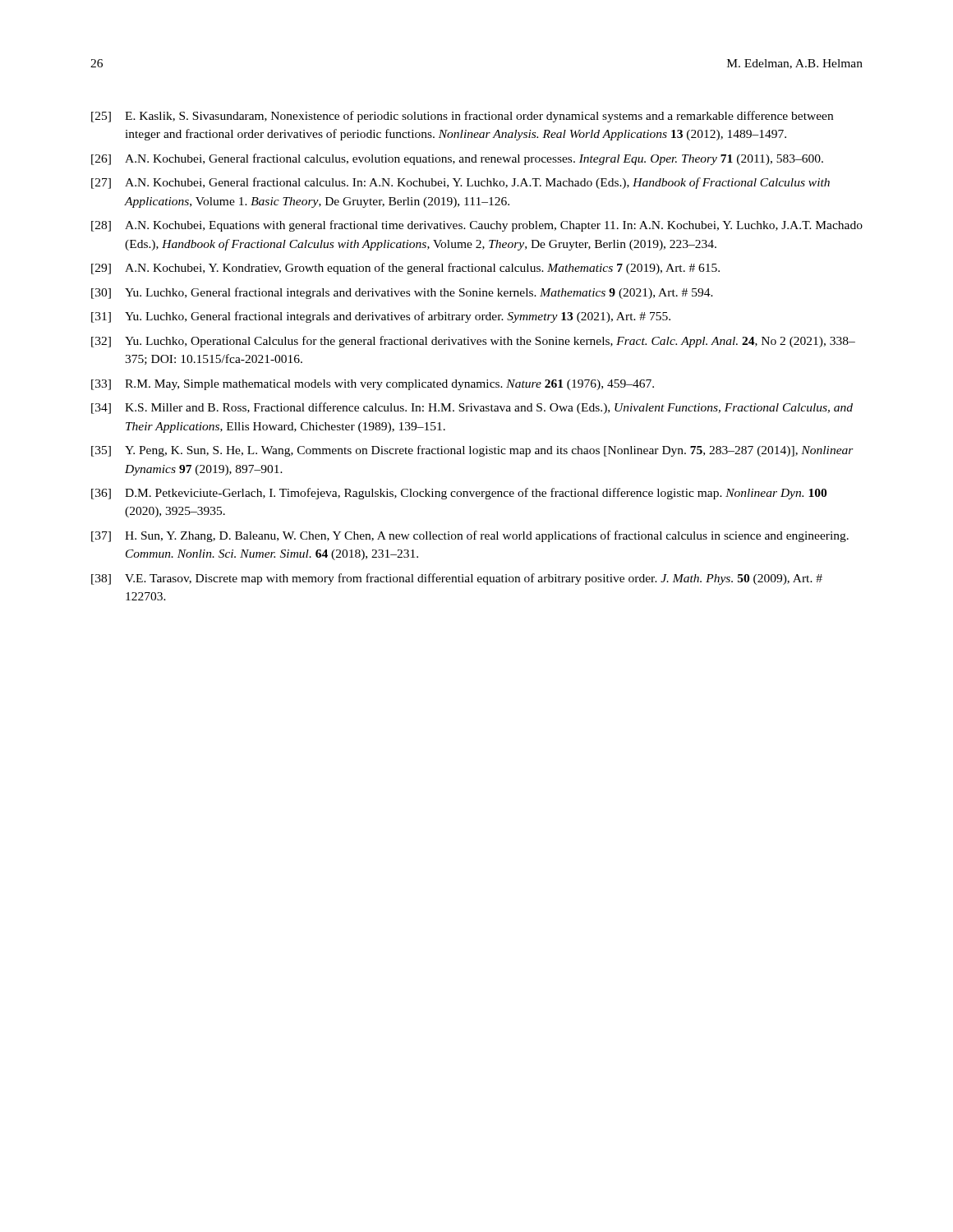Navigate to the region starting "[30] Yu. Luchko,"
The width and height of the screenshot is (953, 1232).
[x=476, y=292]
